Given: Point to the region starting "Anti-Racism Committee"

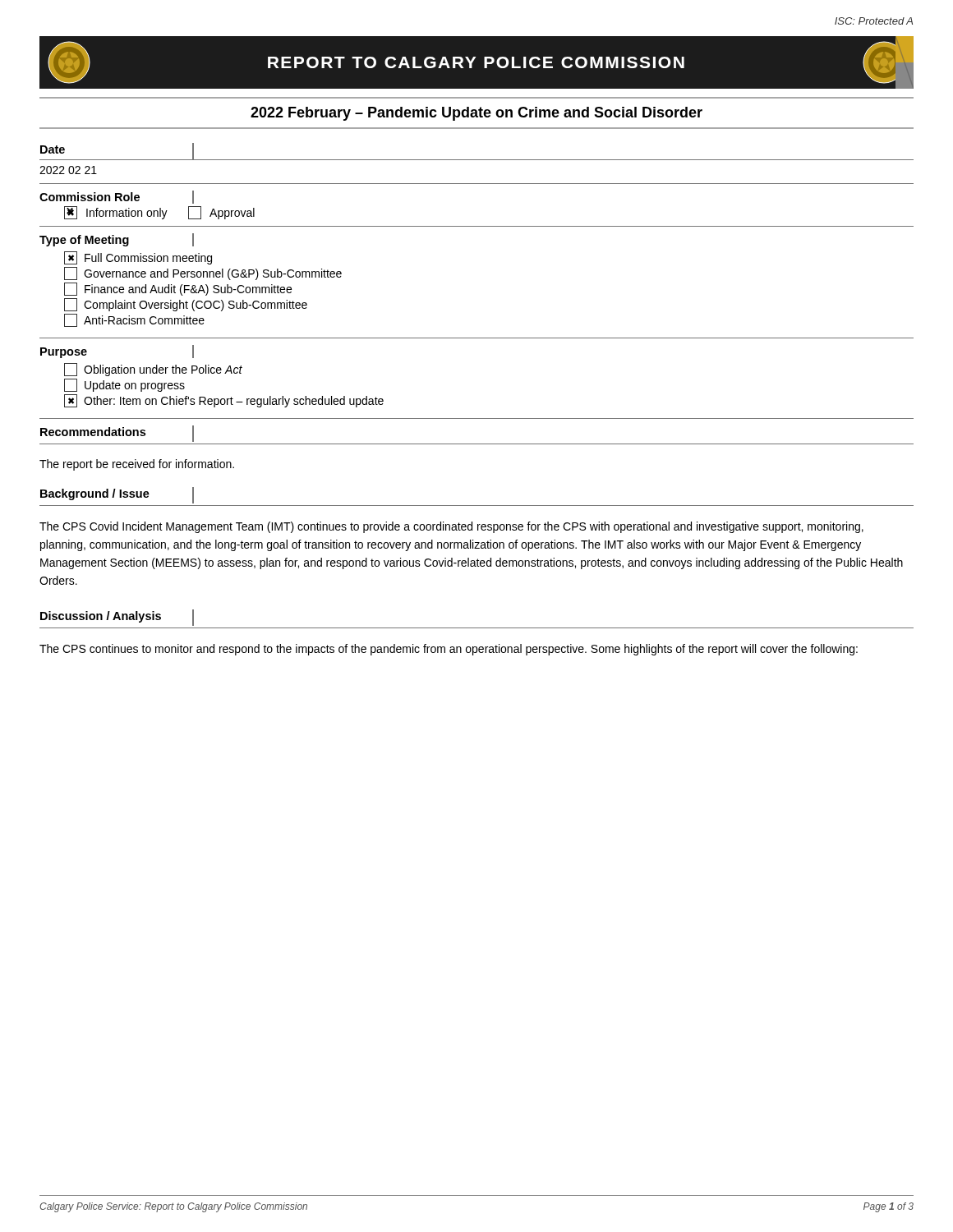Looking at the screenshot, I should pyautogui.click(x=134, y=320).
